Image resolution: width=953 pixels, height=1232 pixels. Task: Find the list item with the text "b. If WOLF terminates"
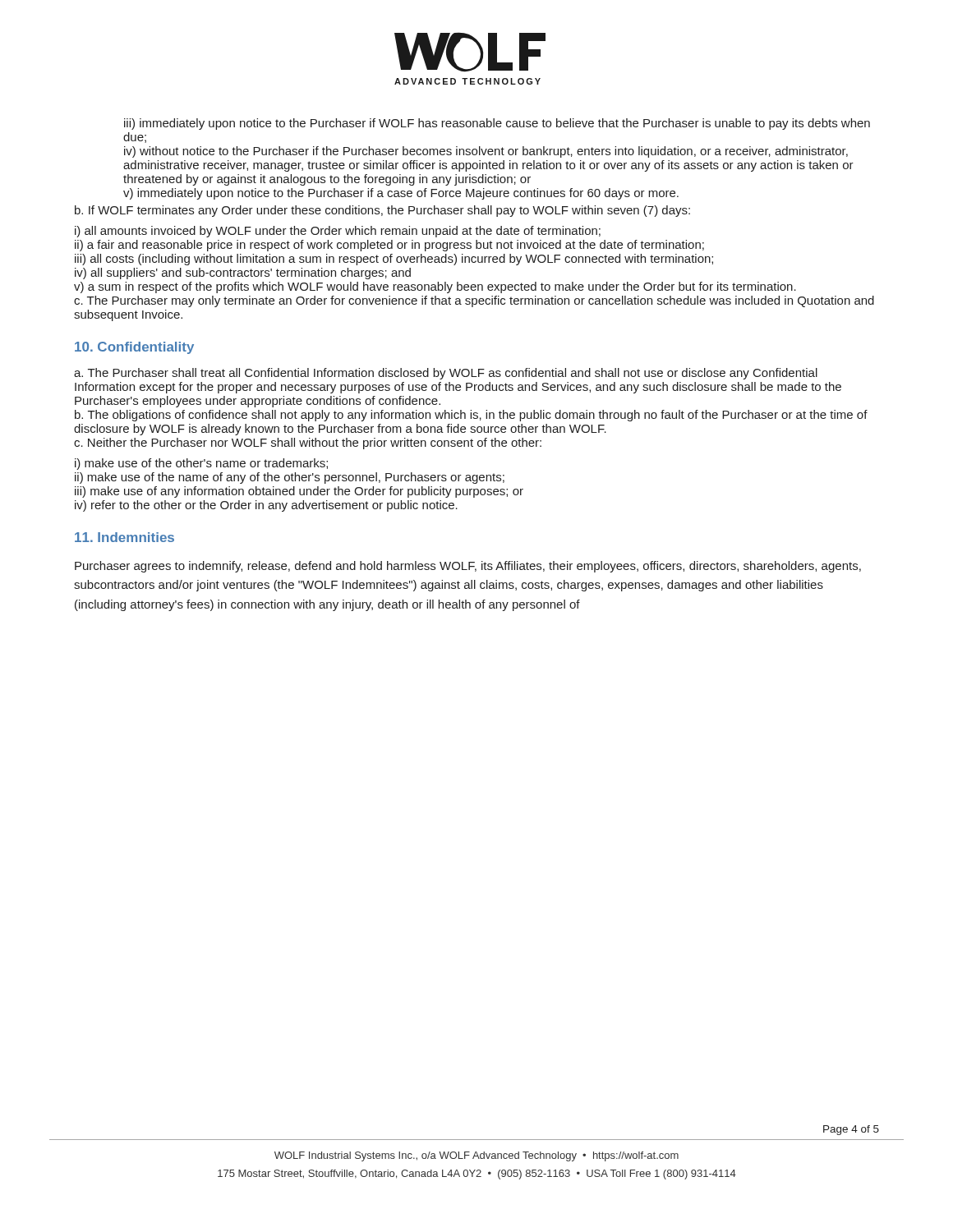pyautogui.click(x=476, y=248)
